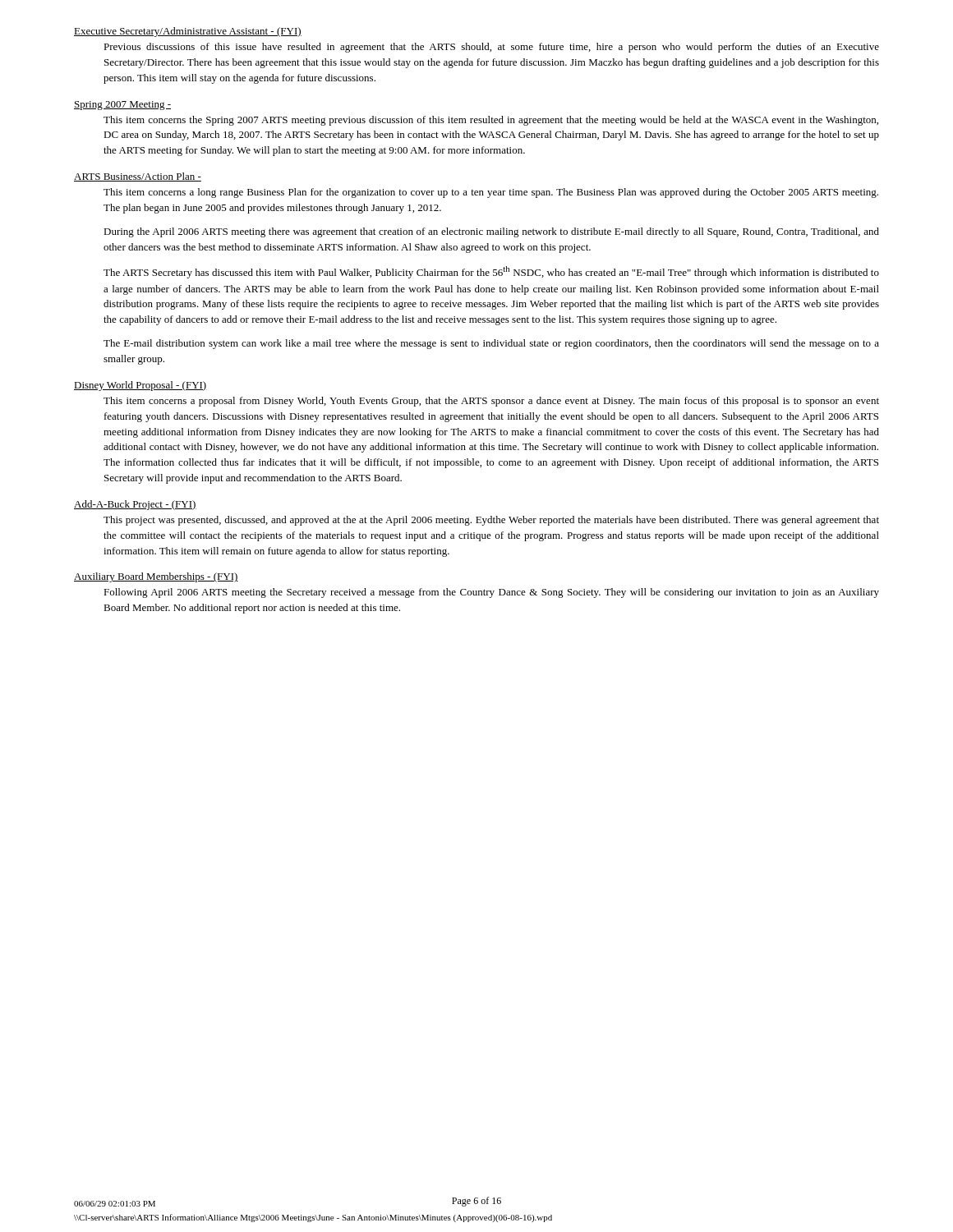This screenshot has width=953, height=1232.
Task: Find the passage starting "Following April 2006 ARTS meeting the"
Action: 491,600
